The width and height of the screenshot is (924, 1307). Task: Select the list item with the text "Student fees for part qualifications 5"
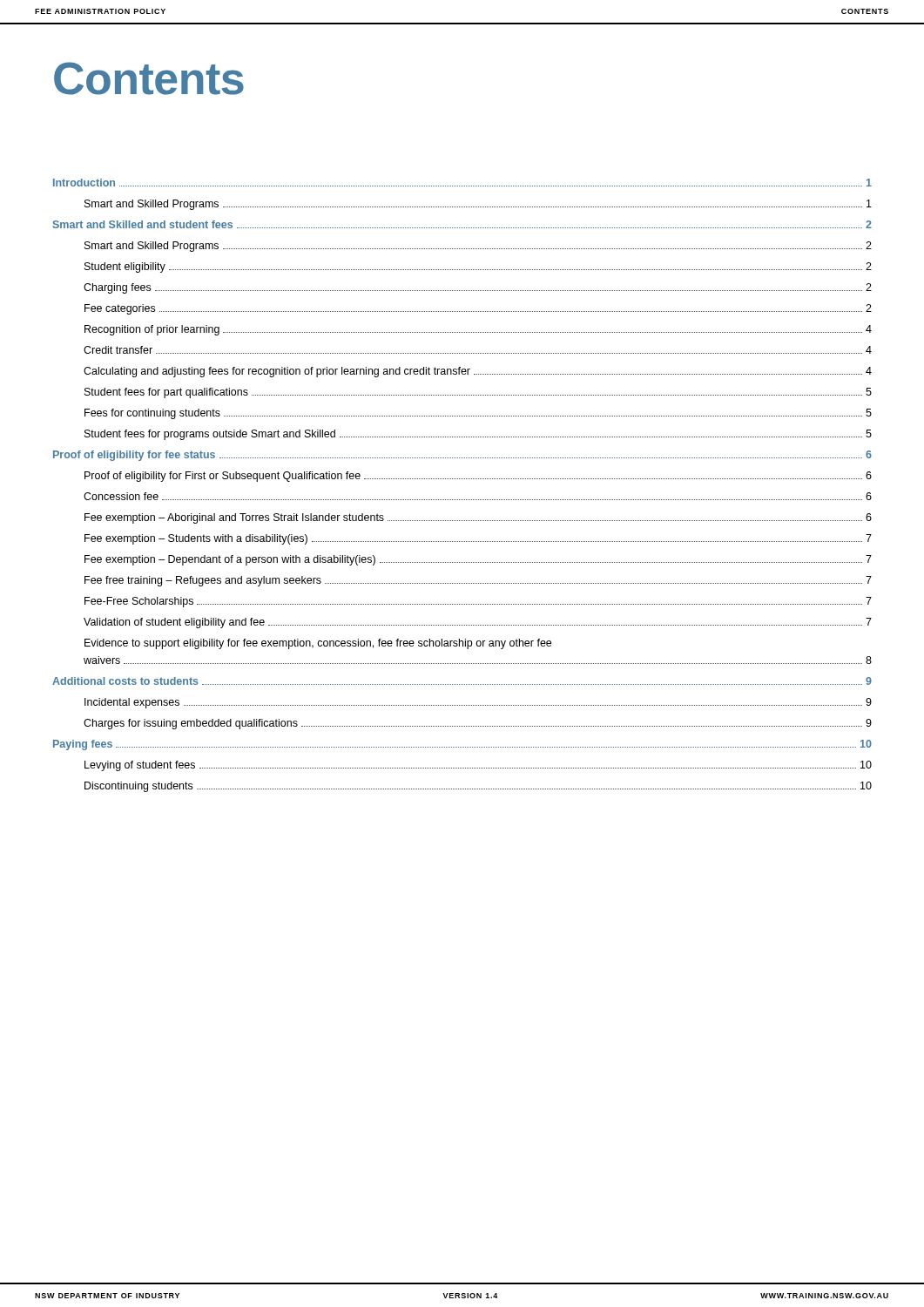pos(478,392)
